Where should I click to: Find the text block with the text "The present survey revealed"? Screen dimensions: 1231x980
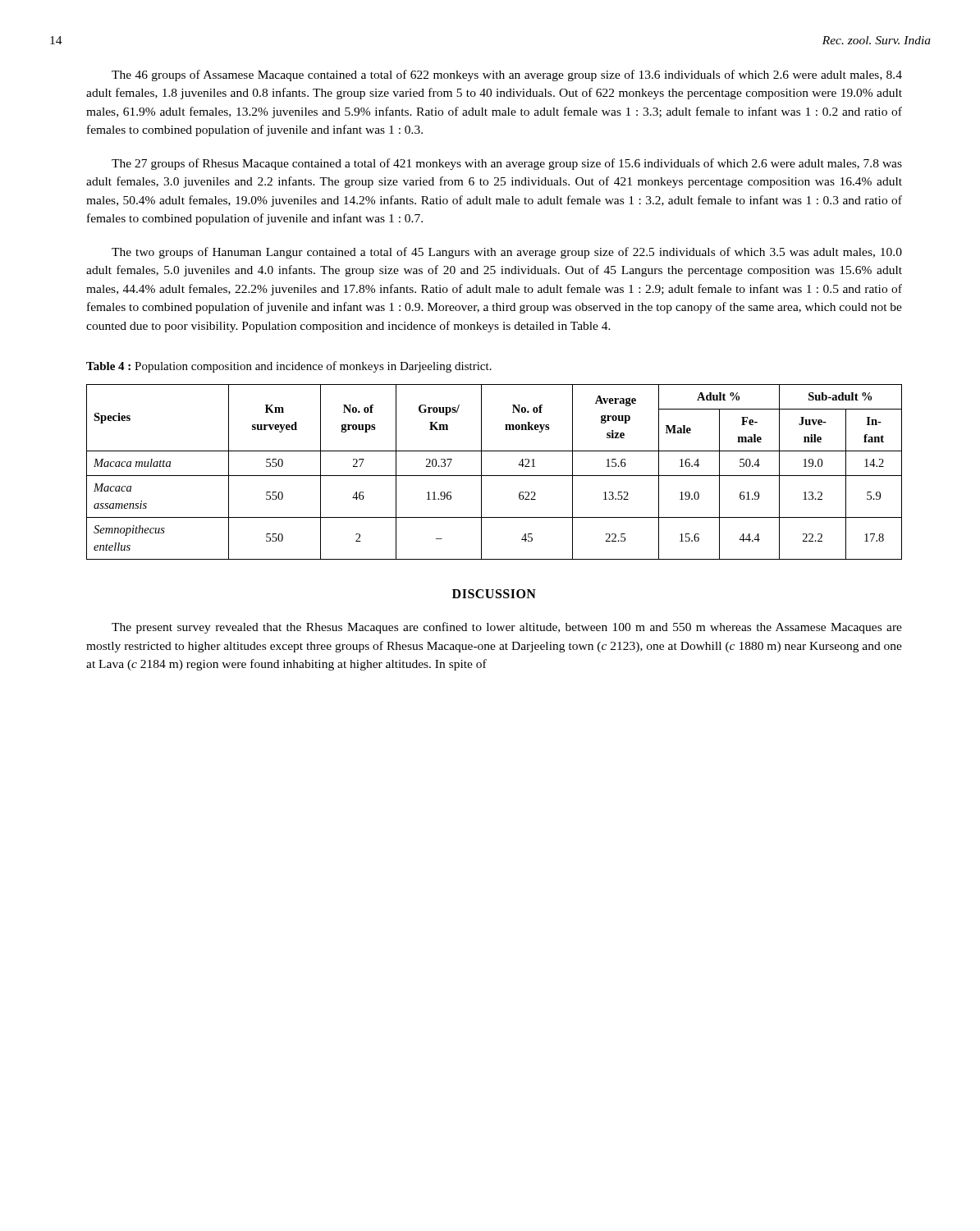pos(494,646)
